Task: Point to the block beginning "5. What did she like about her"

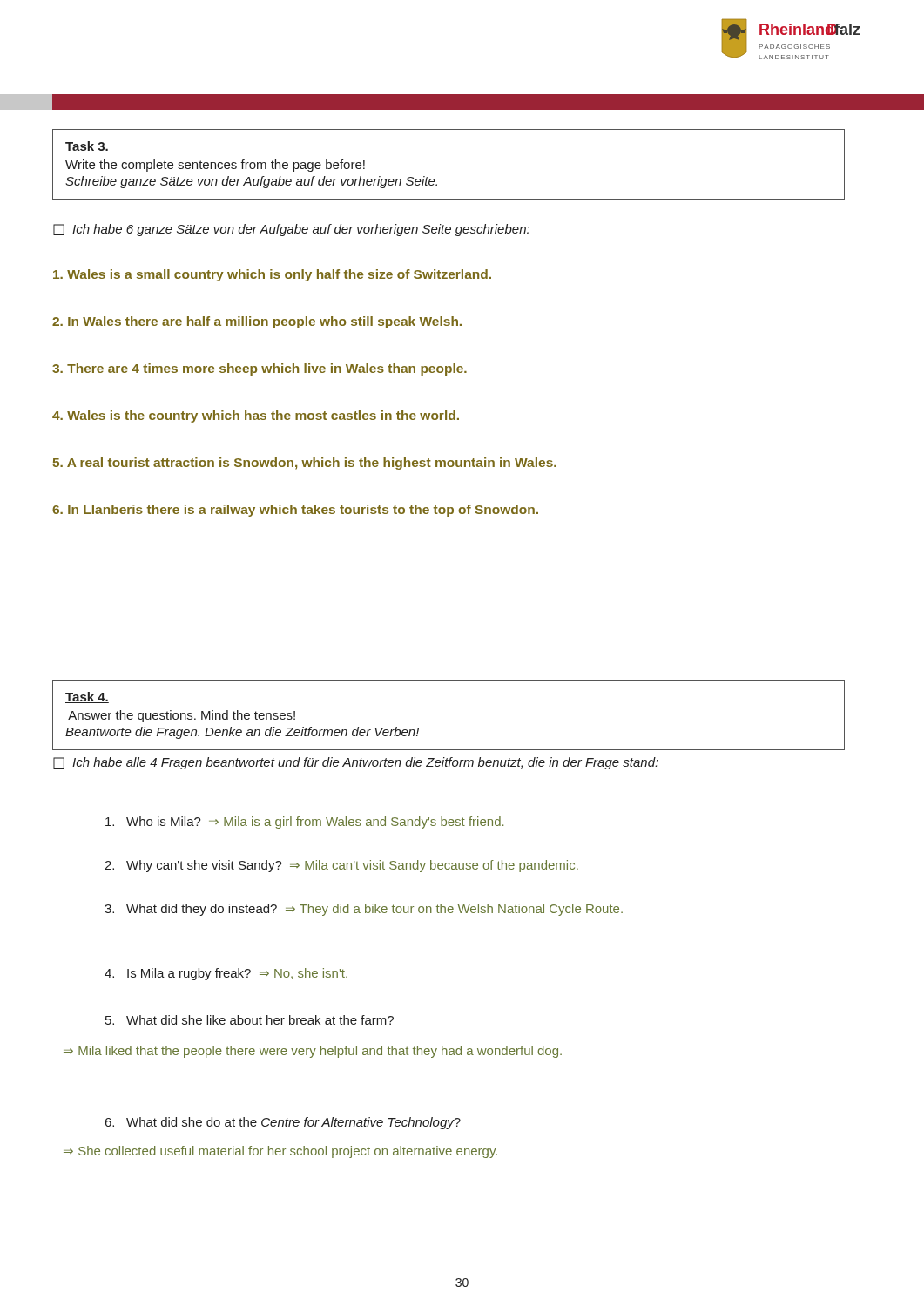Action: [249, 1020]
